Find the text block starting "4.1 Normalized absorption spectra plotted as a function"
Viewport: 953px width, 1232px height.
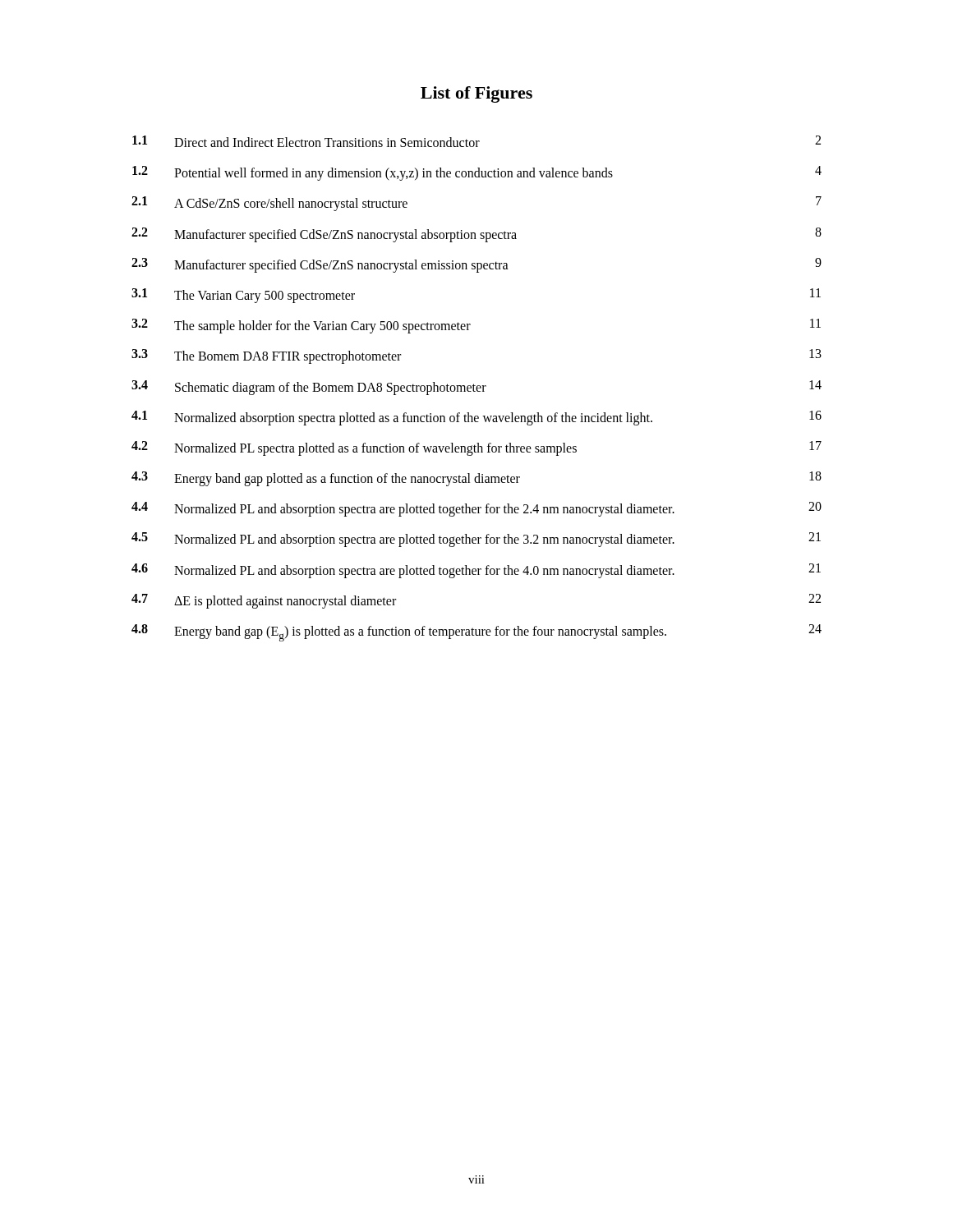tap(476, 417)
